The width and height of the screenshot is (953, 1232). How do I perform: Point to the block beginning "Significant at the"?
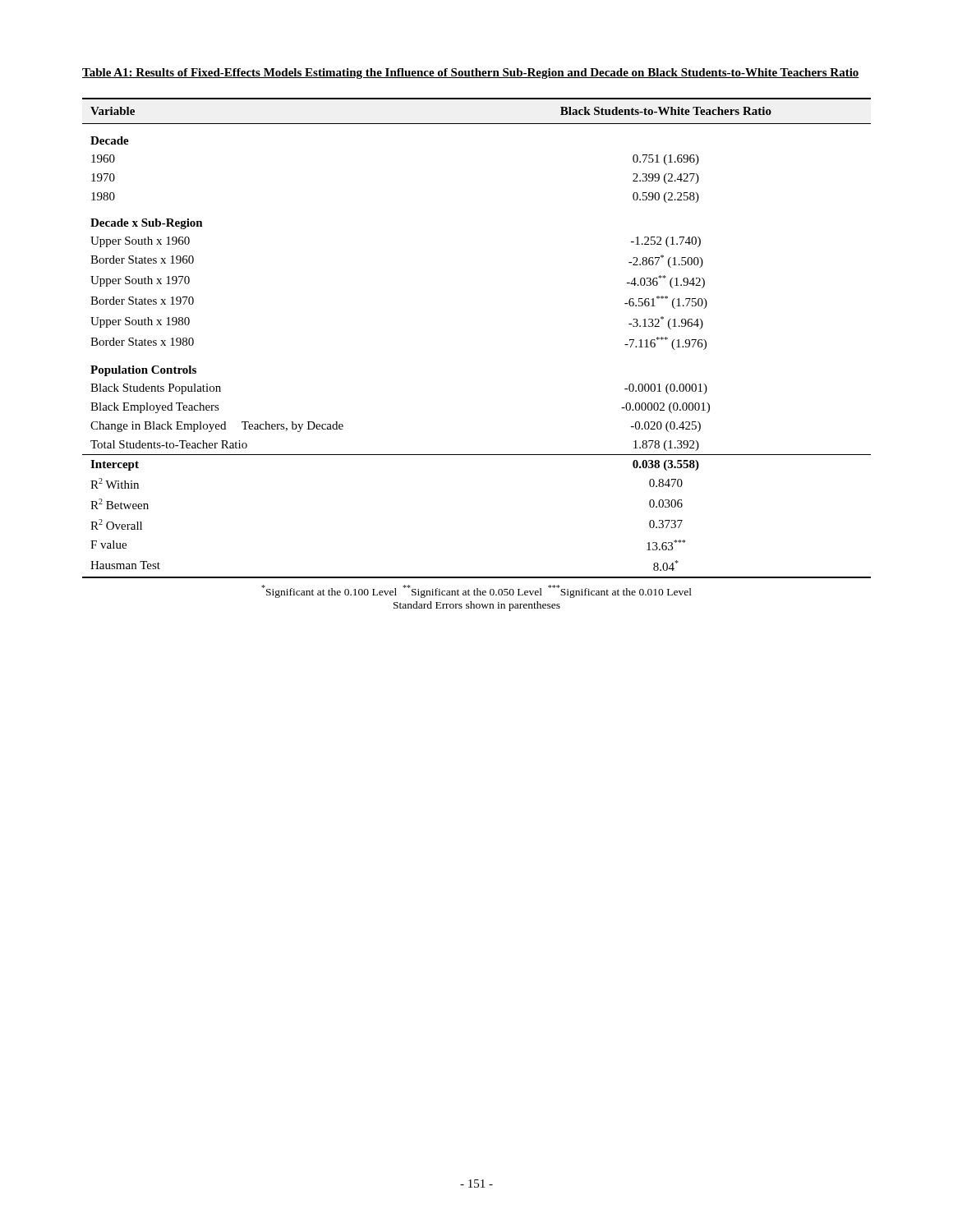(x=476, y=597)
